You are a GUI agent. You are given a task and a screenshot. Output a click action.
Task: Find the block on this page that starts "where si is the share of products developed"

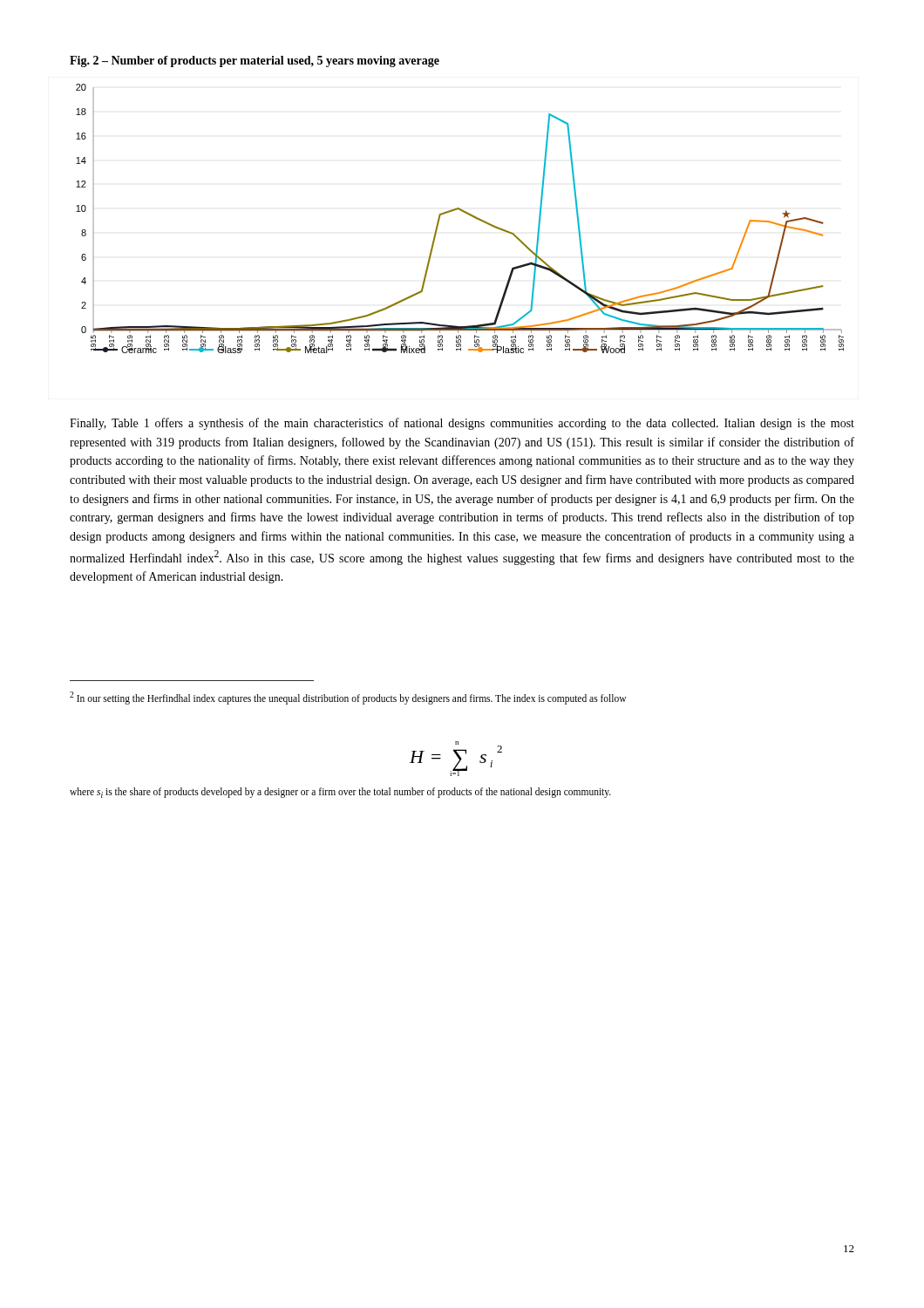pos(340,793)
